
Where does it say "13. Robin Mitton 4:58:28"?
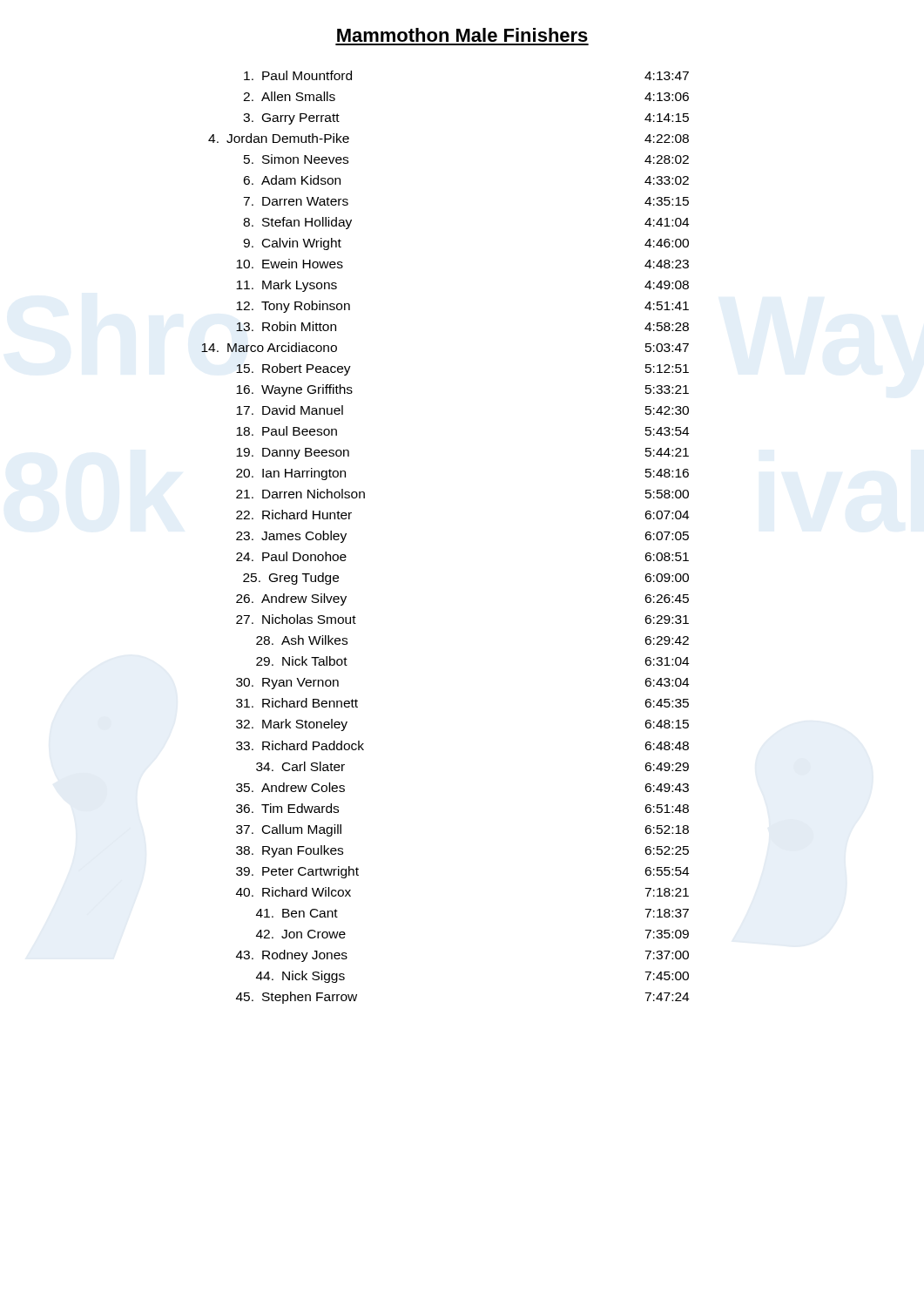point(287,326)
